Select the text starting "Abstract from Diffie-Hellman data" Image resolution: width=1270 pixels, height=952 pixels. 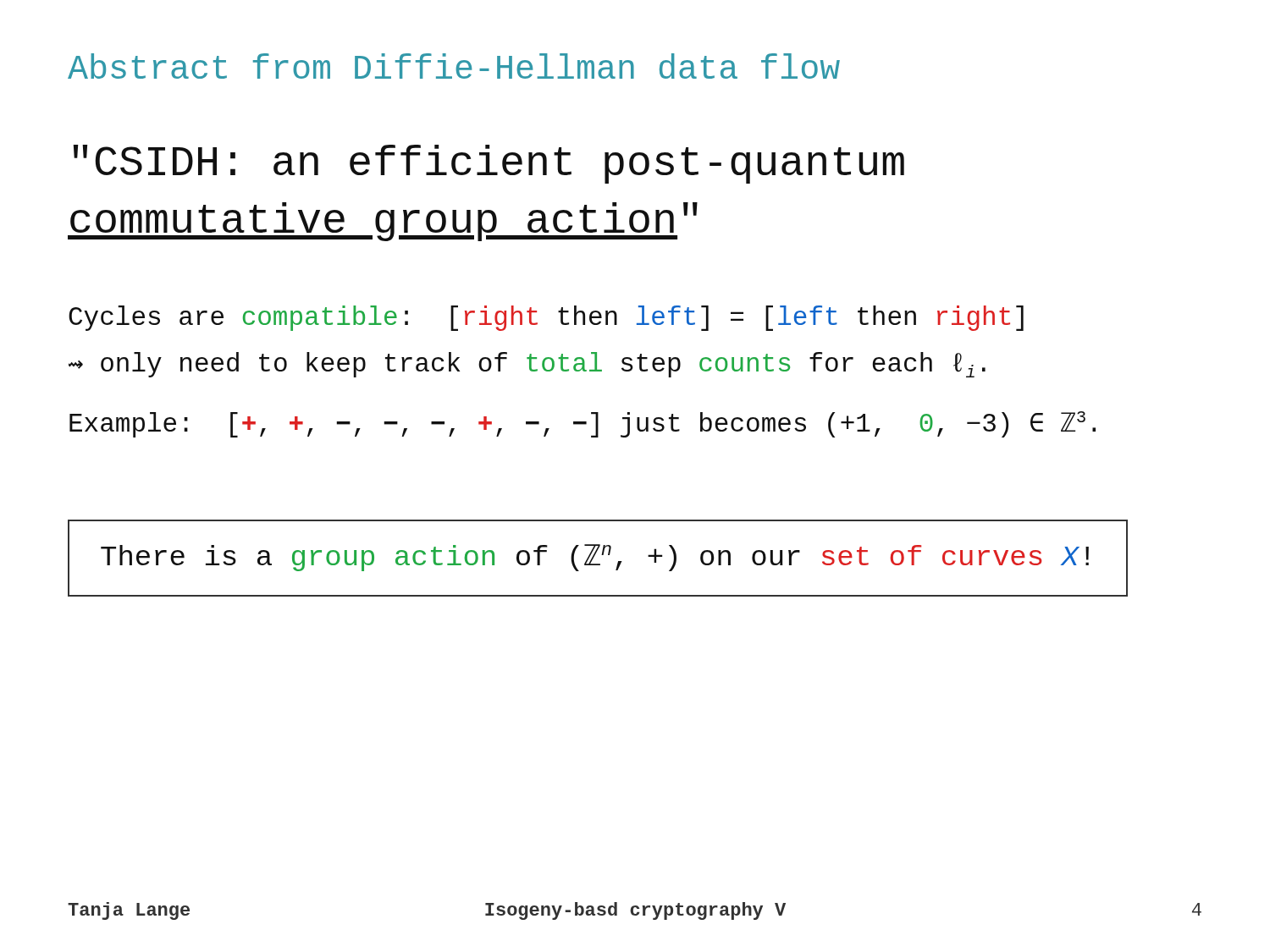coord(454,70)
